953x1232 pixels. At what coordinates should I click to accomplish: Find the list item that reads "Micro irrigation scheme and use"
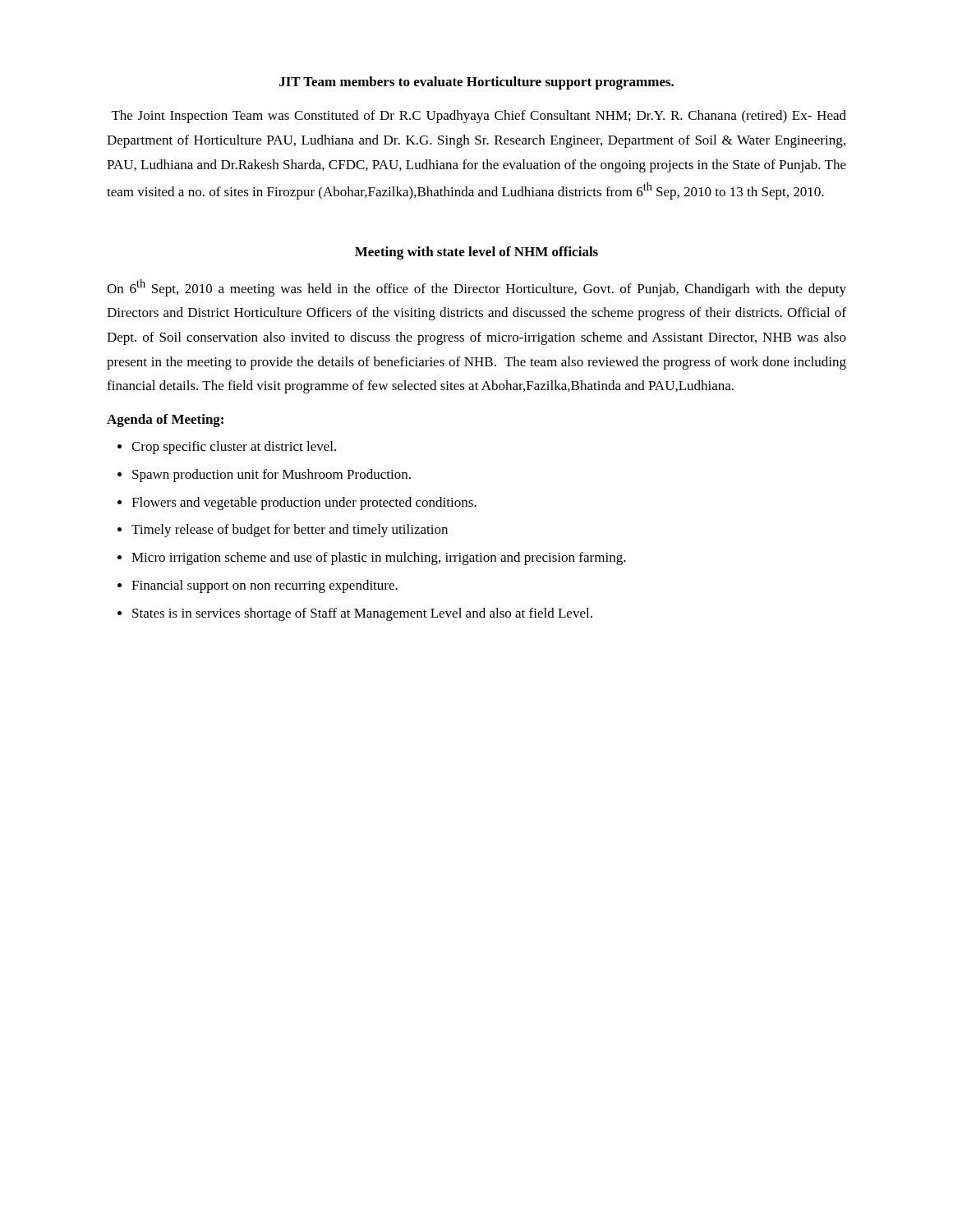click(379, 557)
